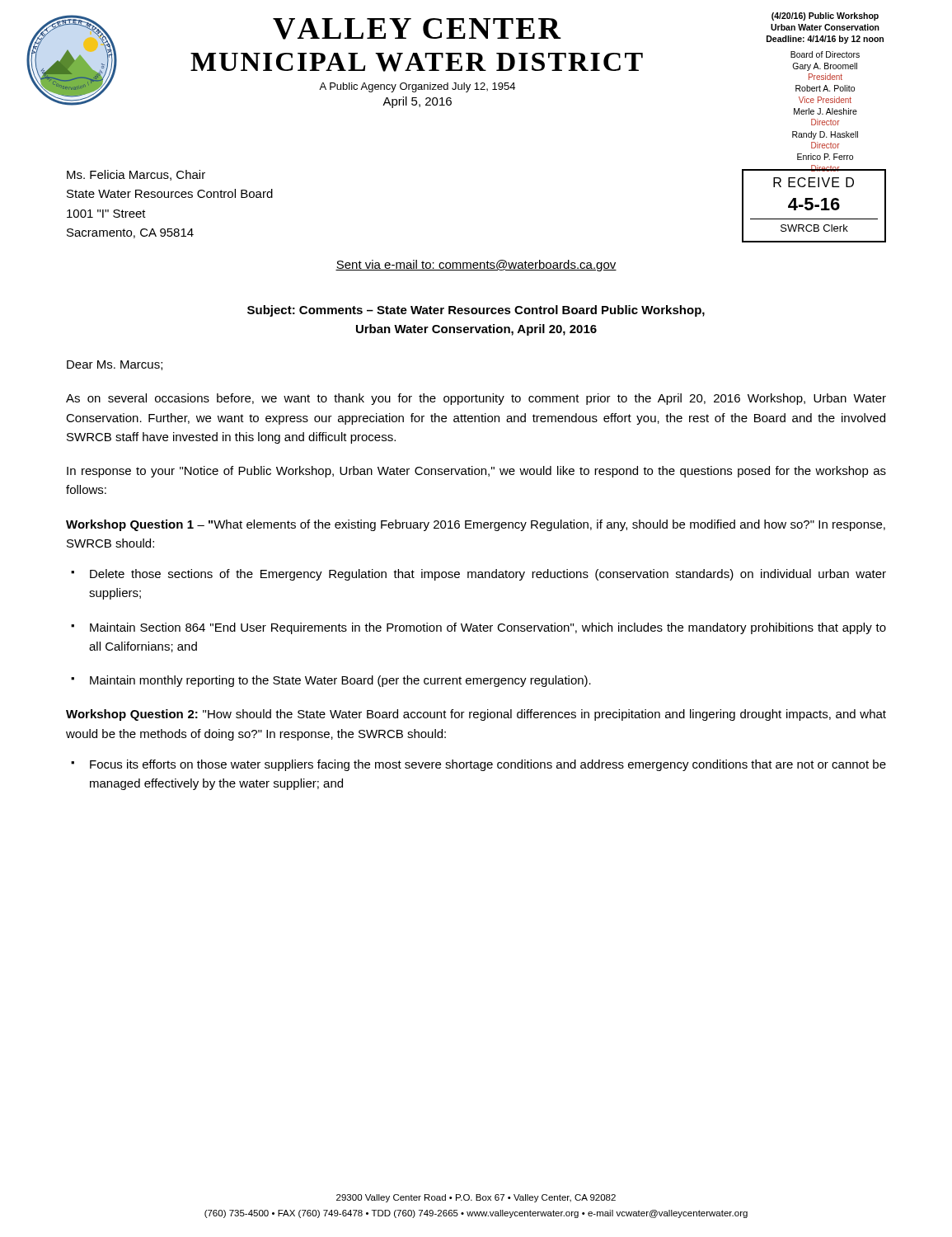Navigate to the block starting "Subject: Comments – State Water"
Image resolution: width=952 pixels, height=1237 pixels.
476,319
